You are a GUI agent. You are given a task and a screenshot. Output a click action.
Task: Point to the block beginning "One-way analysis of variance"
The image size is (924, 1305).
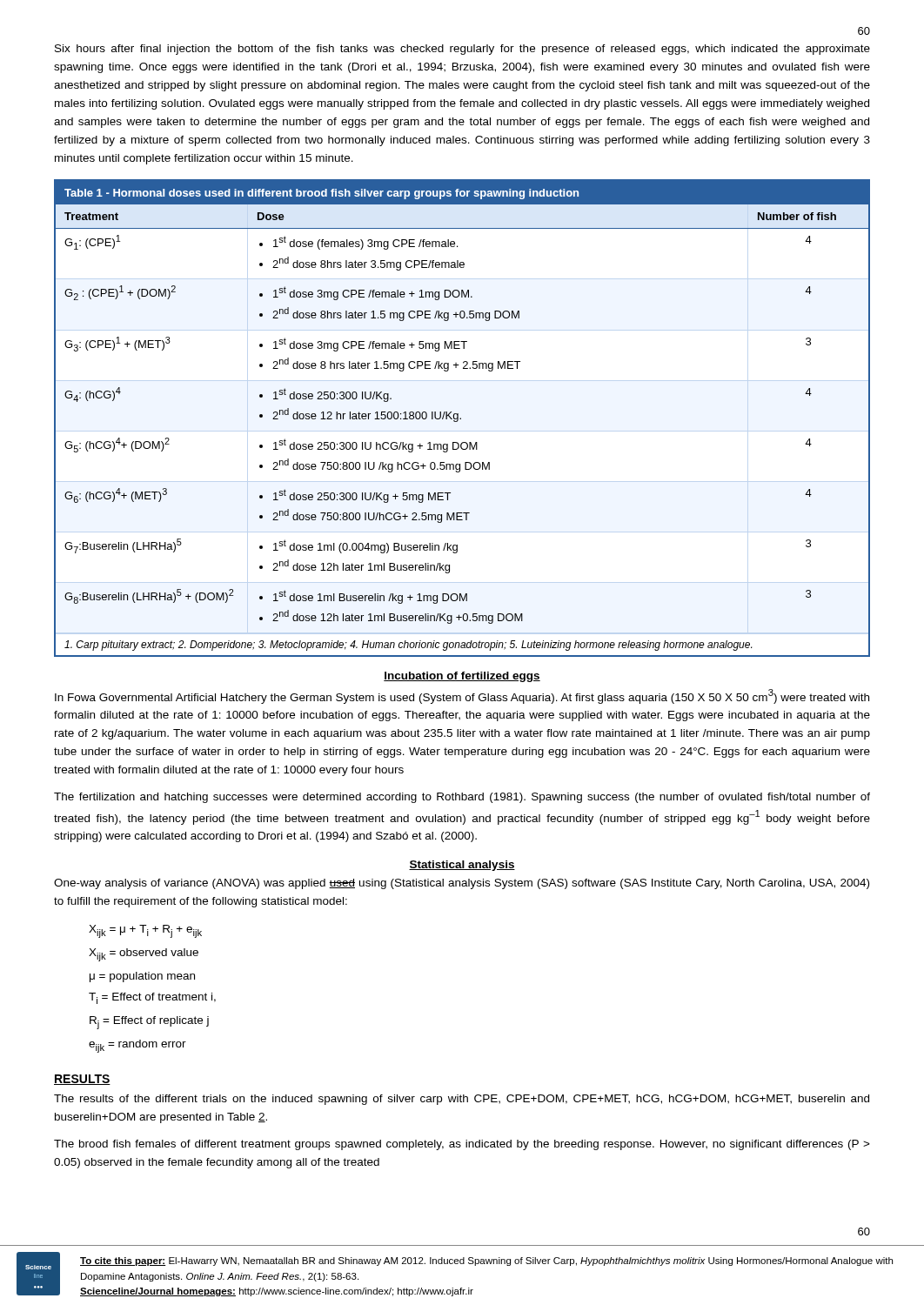(462, 892)
